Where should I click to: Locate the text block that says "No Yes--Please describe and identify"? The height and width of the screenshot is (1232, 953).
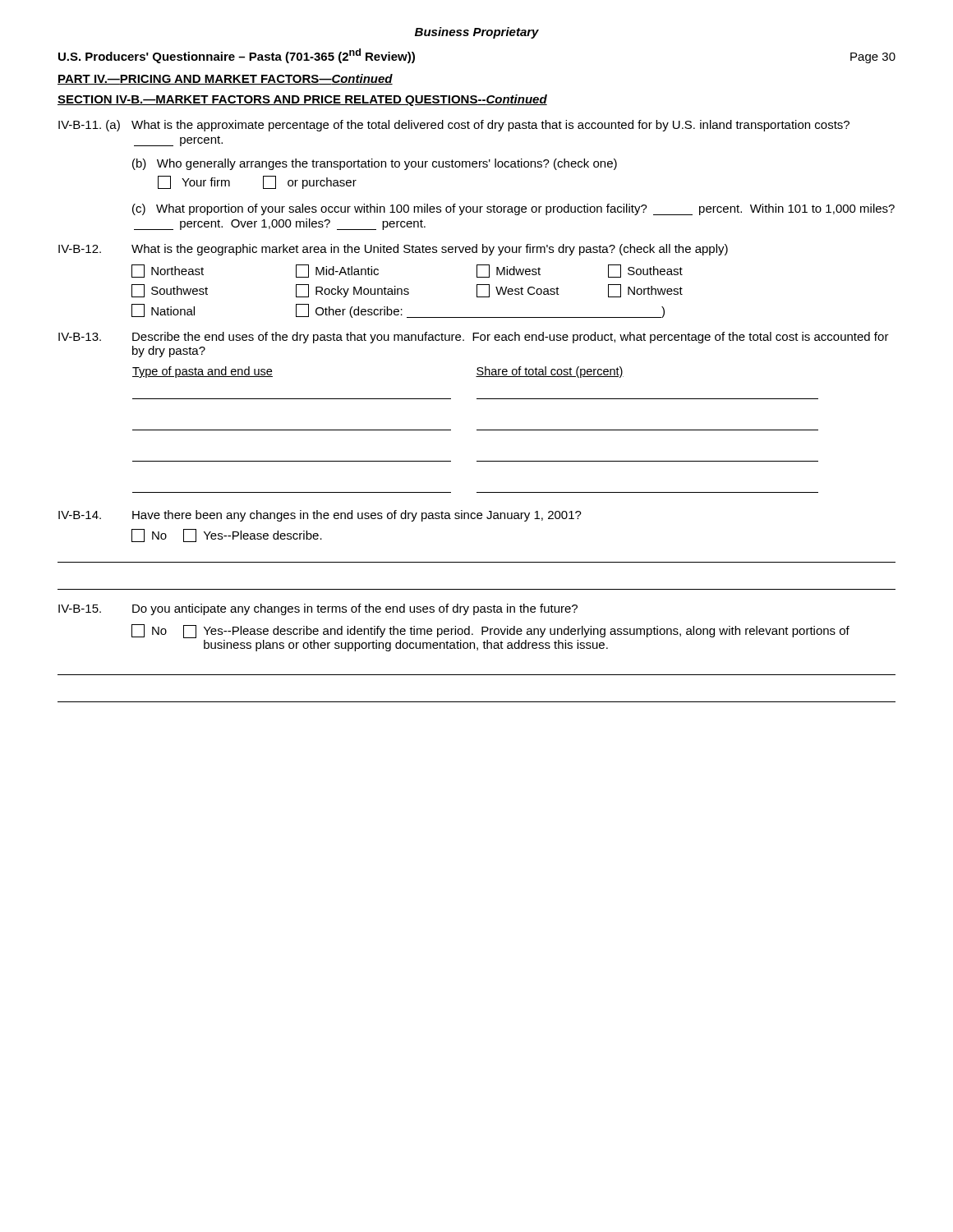(x=513, y=637)
